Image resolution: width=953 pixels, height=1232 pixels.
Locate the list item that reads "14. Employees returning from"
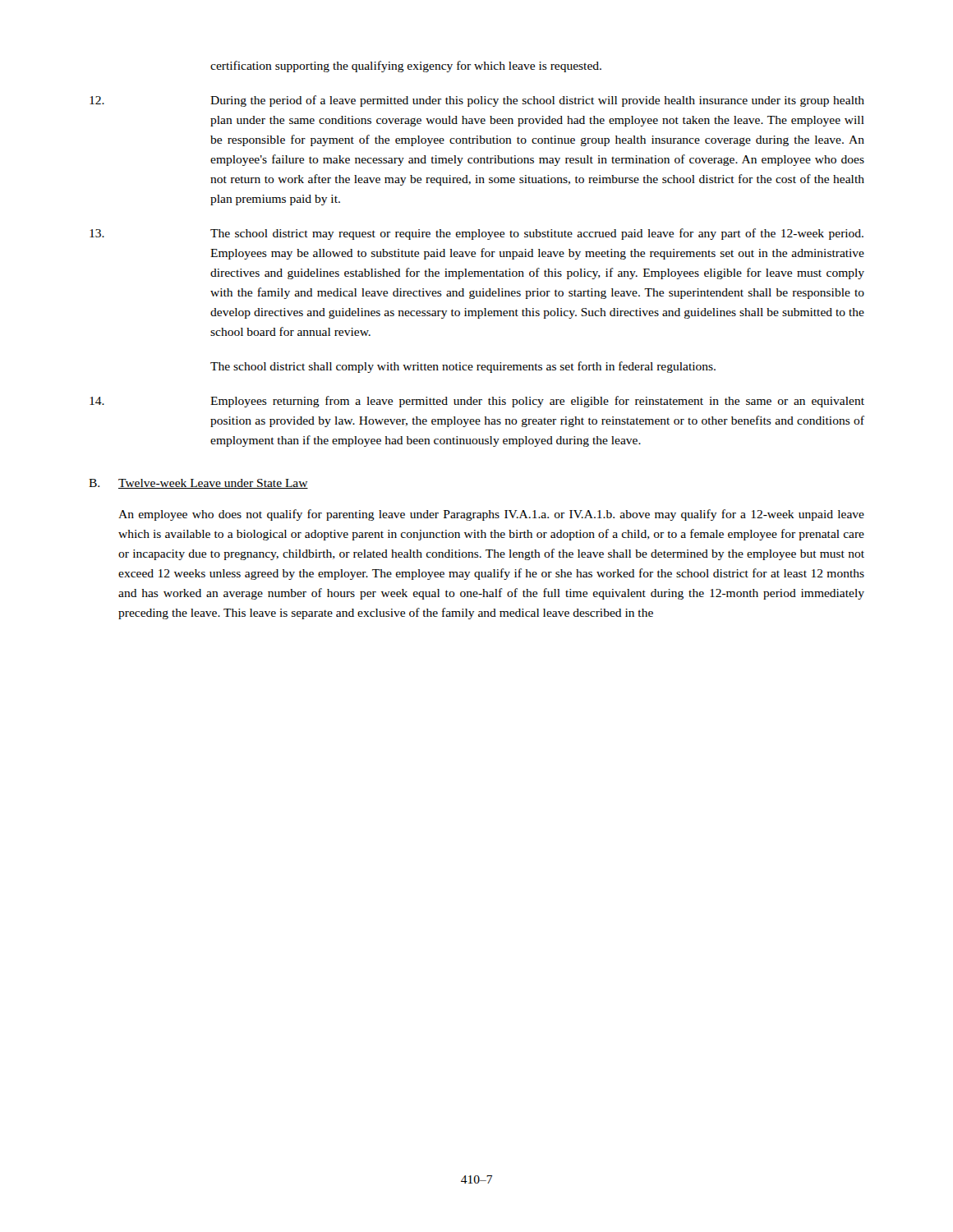[x=476, y=421]
